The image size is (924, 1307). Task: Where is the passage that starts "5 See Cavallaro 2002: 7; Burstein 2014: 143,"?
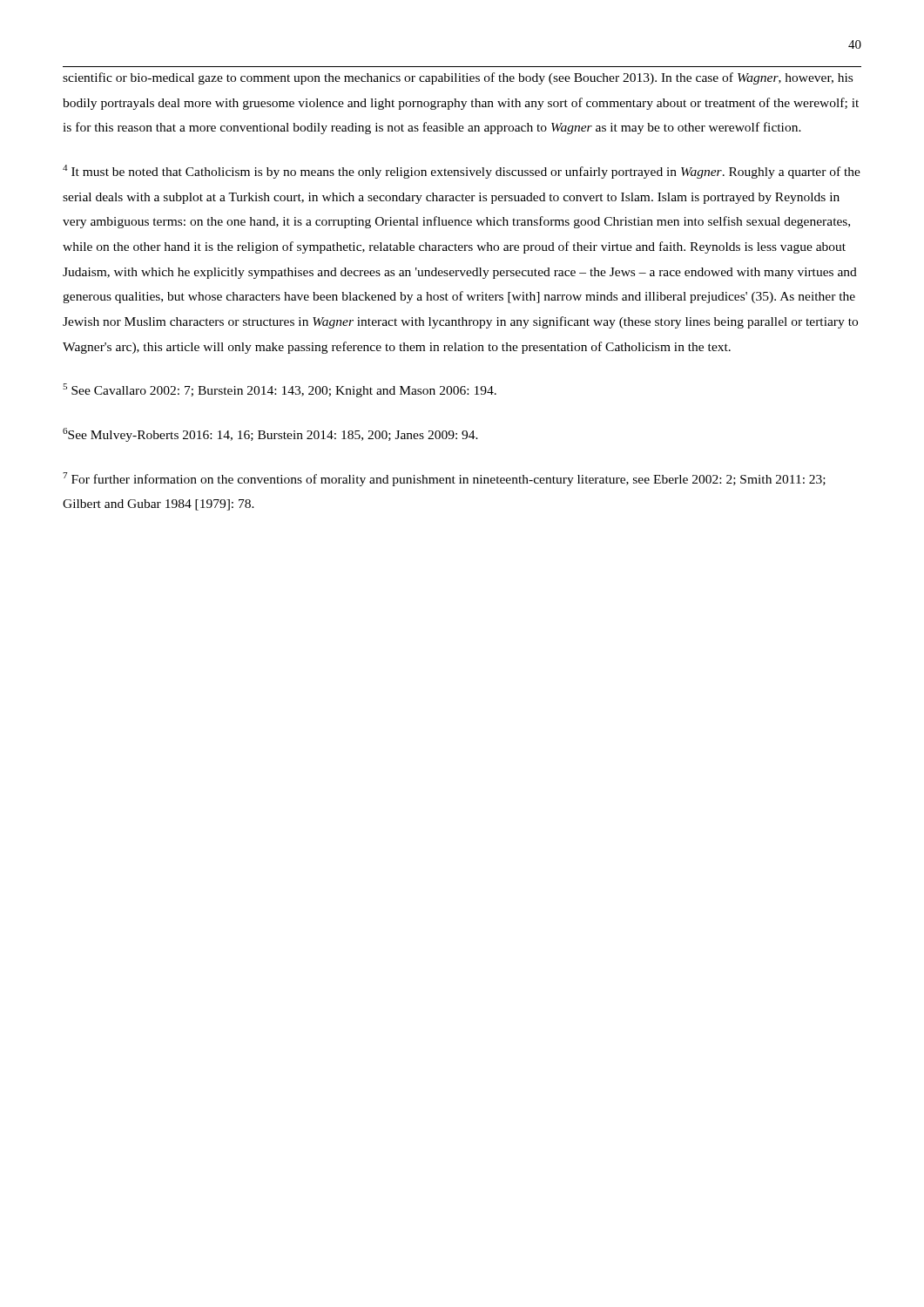462,391
